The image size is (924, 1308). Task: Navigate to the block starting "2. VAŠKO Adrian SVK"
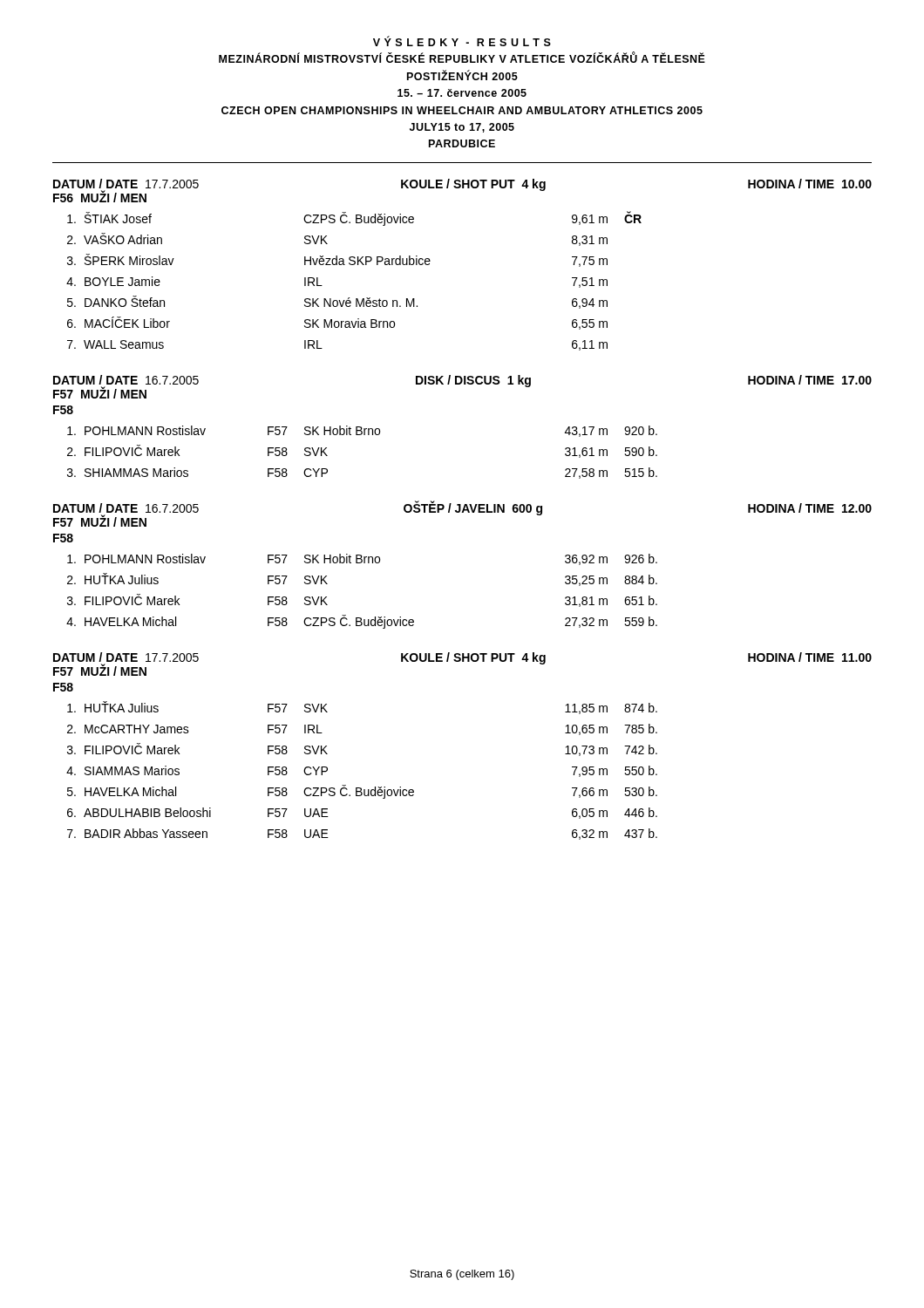click(x=330, y=240)
